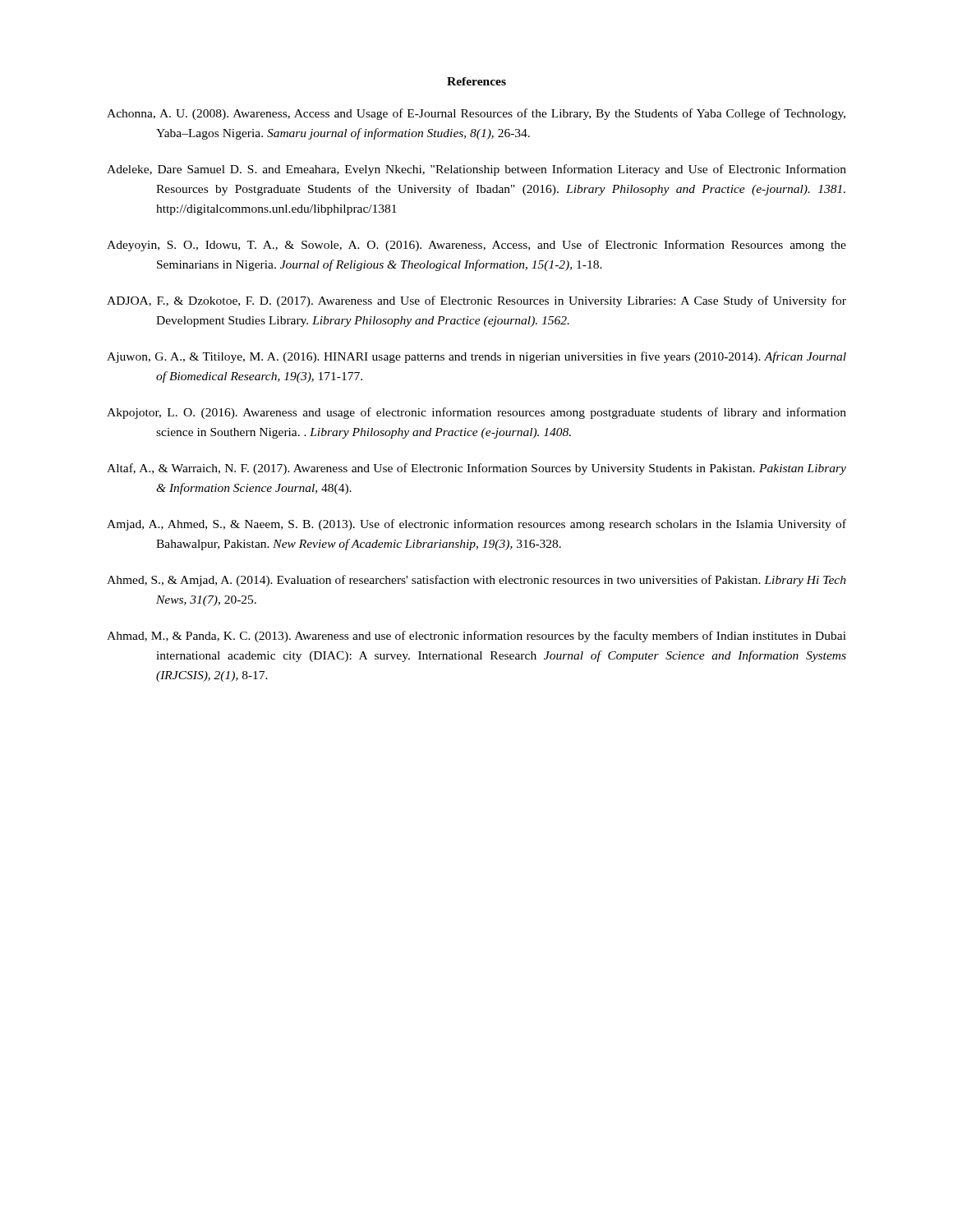Locate the list item containing "Adeyoyin, S. O.,"

point(476,254)
